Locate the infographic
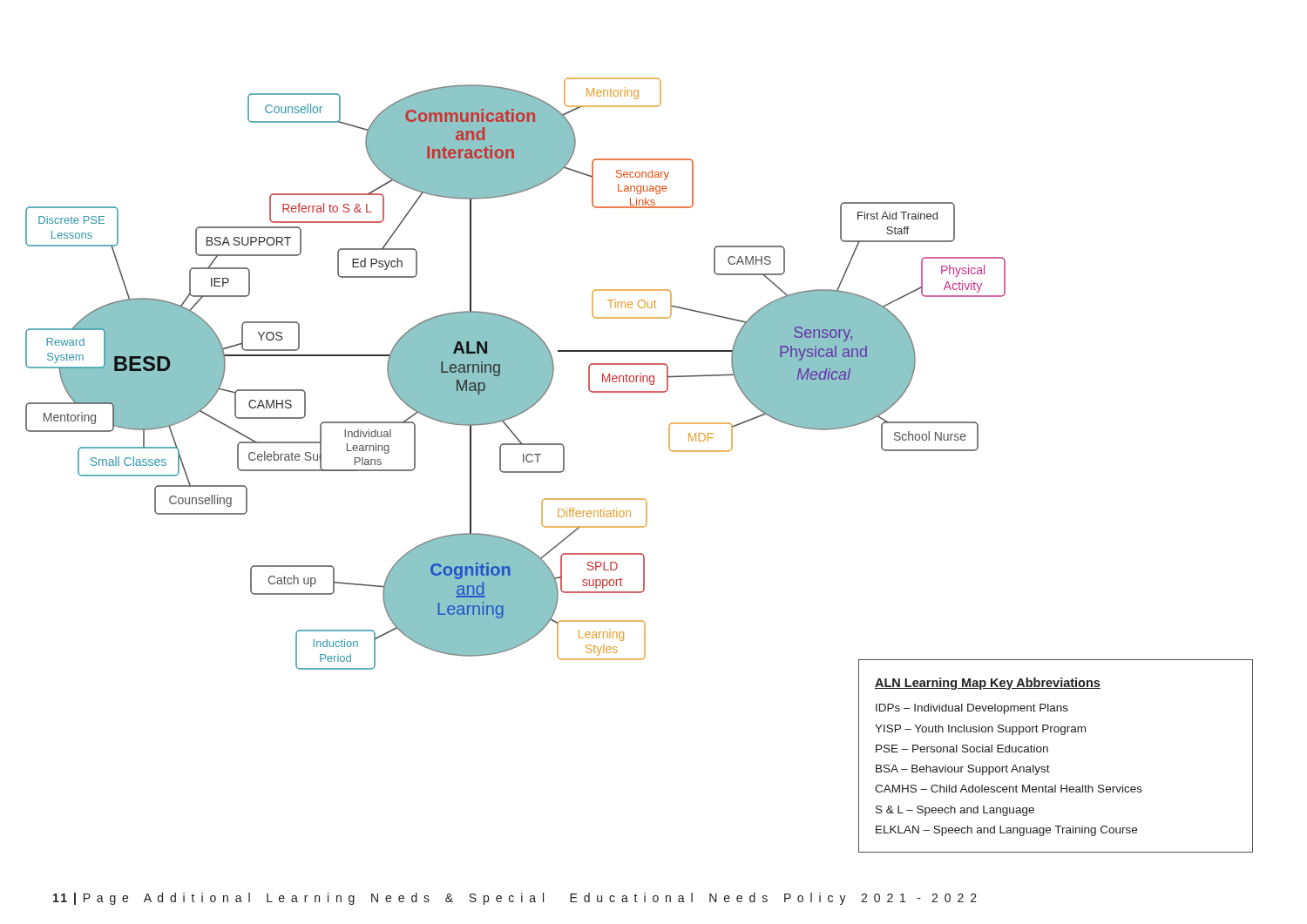Image resolution: width=1307 pixels, height=924 pixels. tap(654, 416)
